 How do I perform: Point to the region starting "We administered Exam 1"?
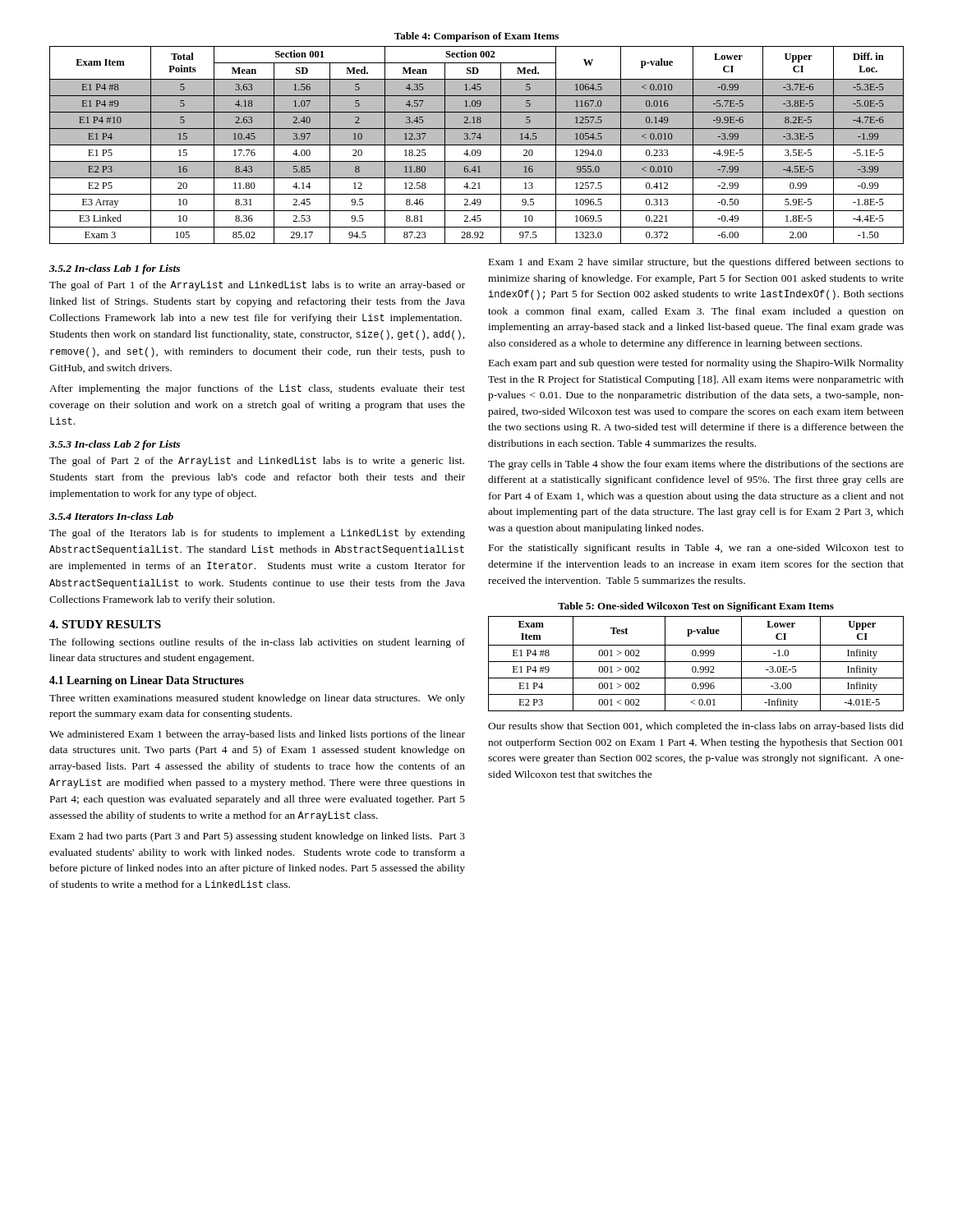tap(257, 775)
